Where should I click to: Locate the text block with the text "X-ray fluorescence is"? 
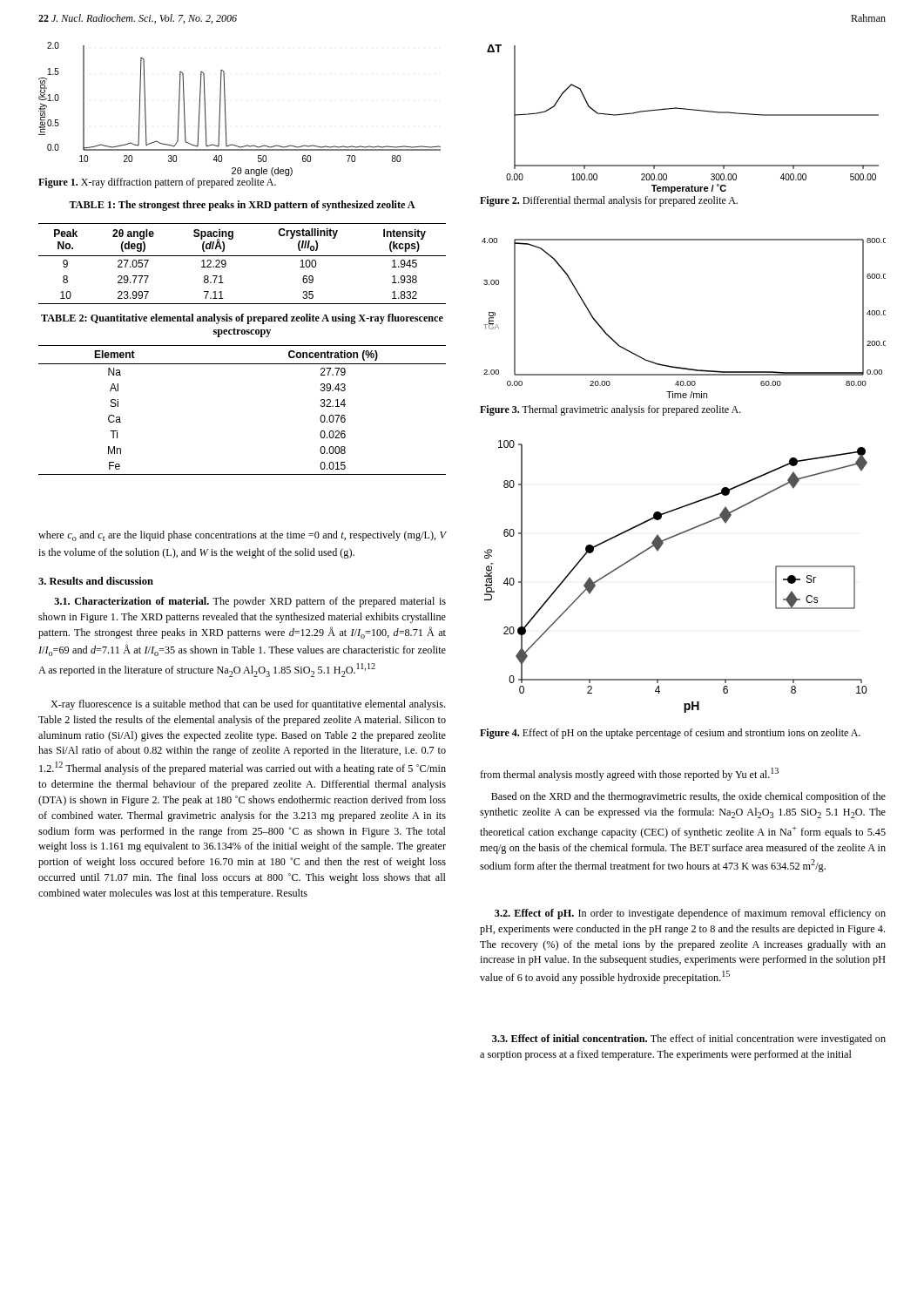pyautogui.click(x=242, y=799)
